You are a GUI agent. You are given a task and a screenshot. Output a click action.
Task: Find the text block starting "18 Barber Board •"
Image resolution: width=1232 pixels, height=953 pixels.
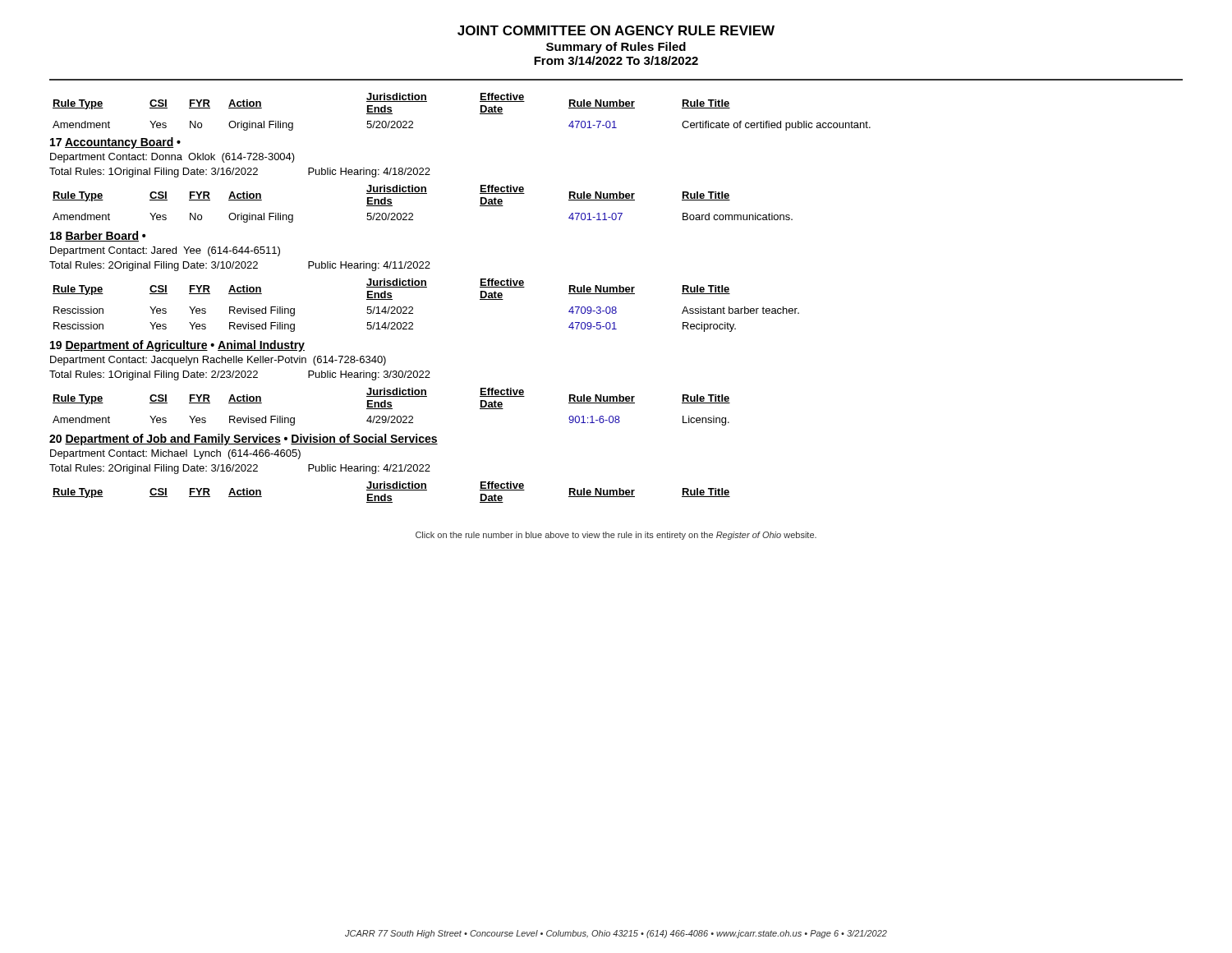(98, 236)
